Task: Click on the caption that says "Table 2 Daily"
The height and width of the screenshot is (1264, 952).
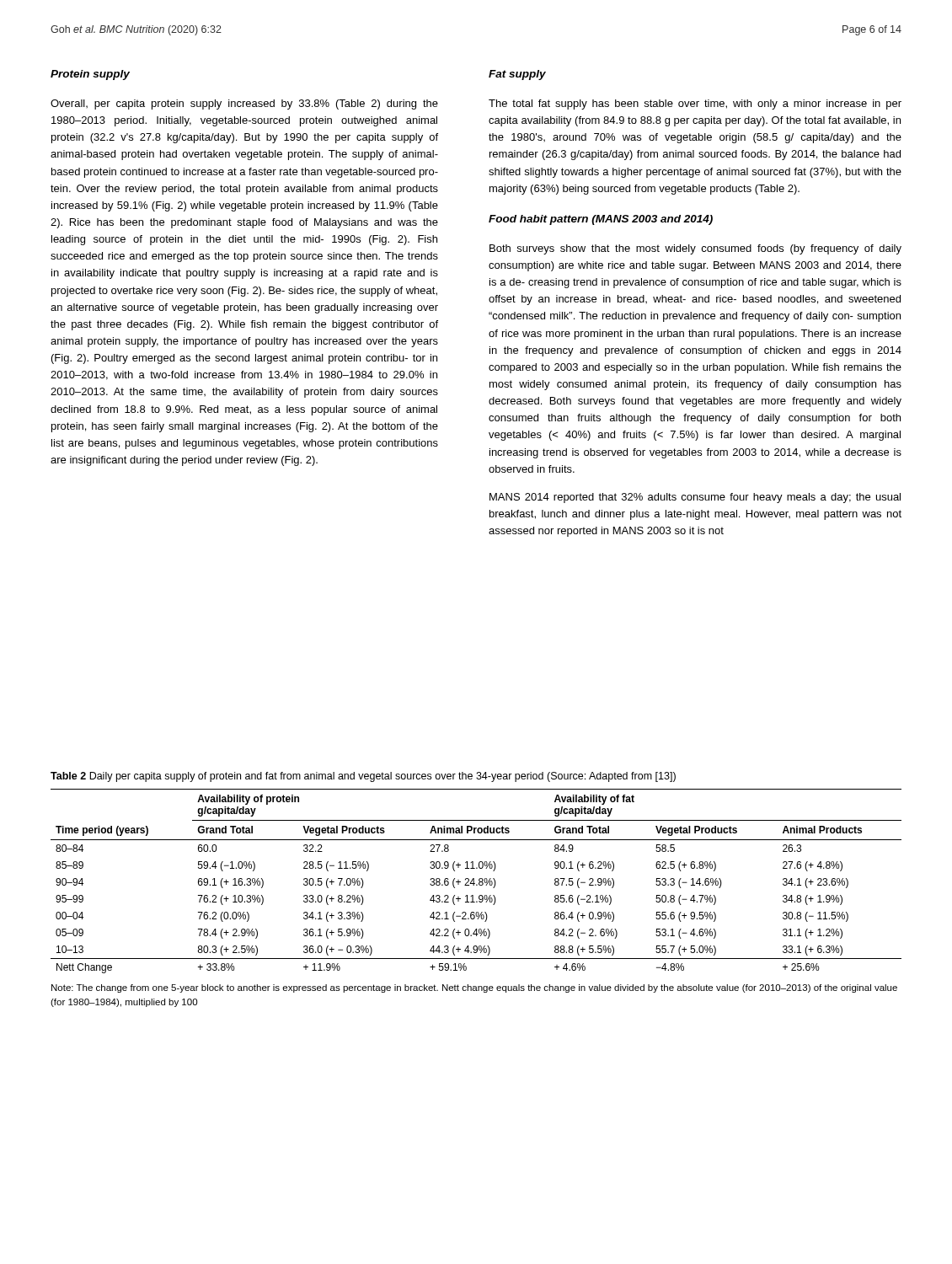Action: click(476, 776)
